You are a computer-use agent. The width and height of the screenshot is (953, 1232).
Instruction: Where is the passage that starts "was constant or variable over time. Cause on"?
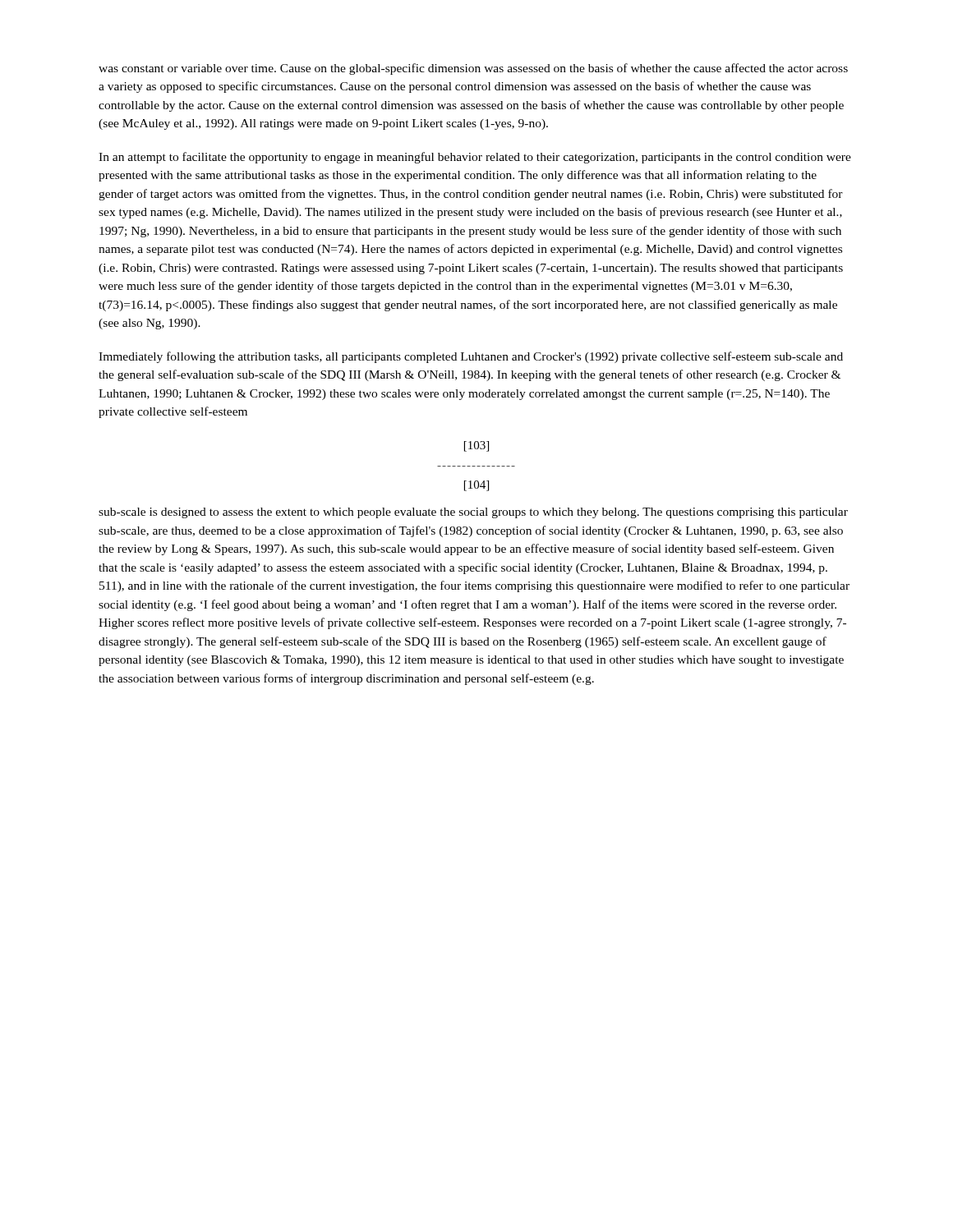473,95
